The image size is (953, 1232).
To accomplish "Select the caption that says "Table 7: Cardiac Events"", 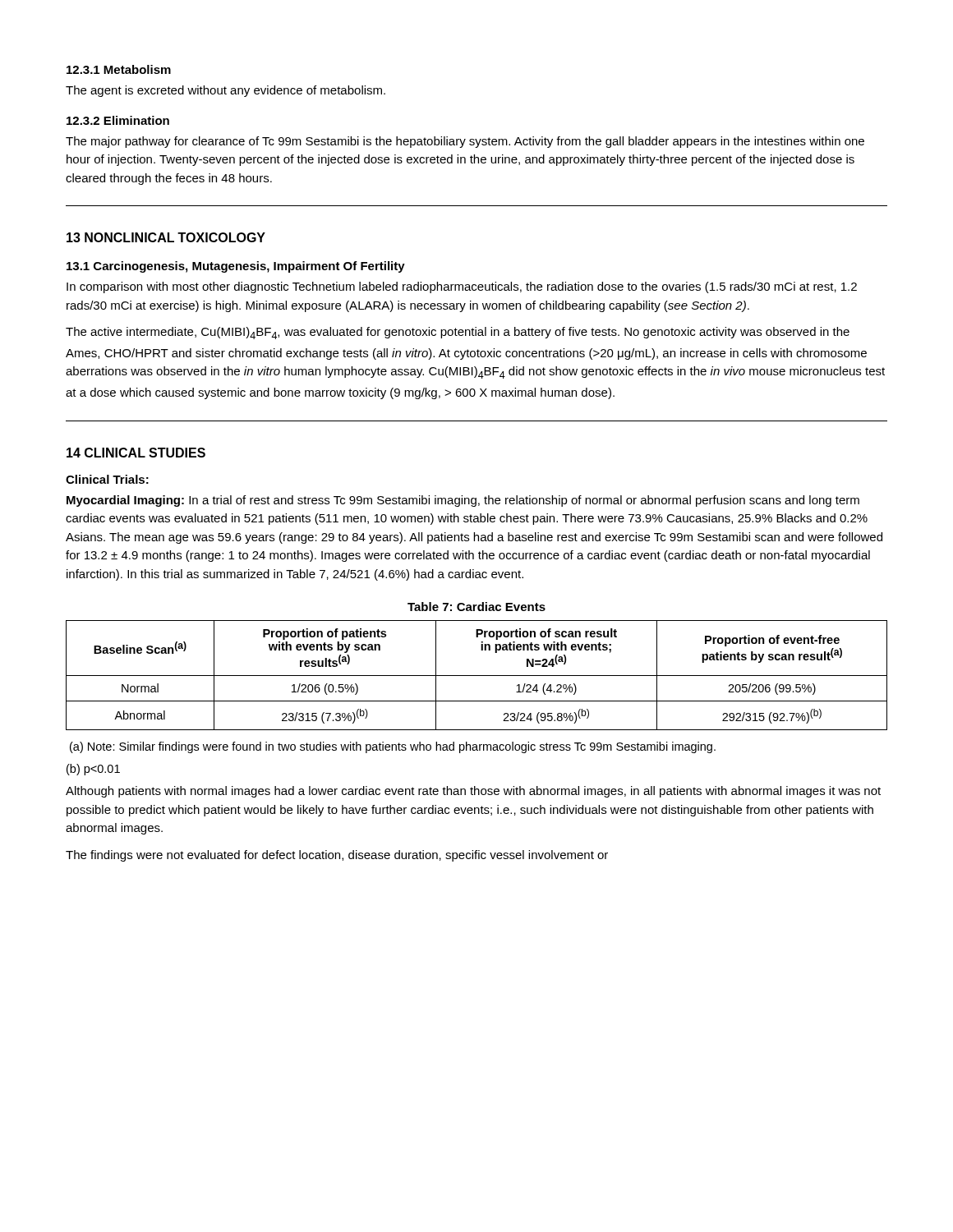I will [476, 607].
